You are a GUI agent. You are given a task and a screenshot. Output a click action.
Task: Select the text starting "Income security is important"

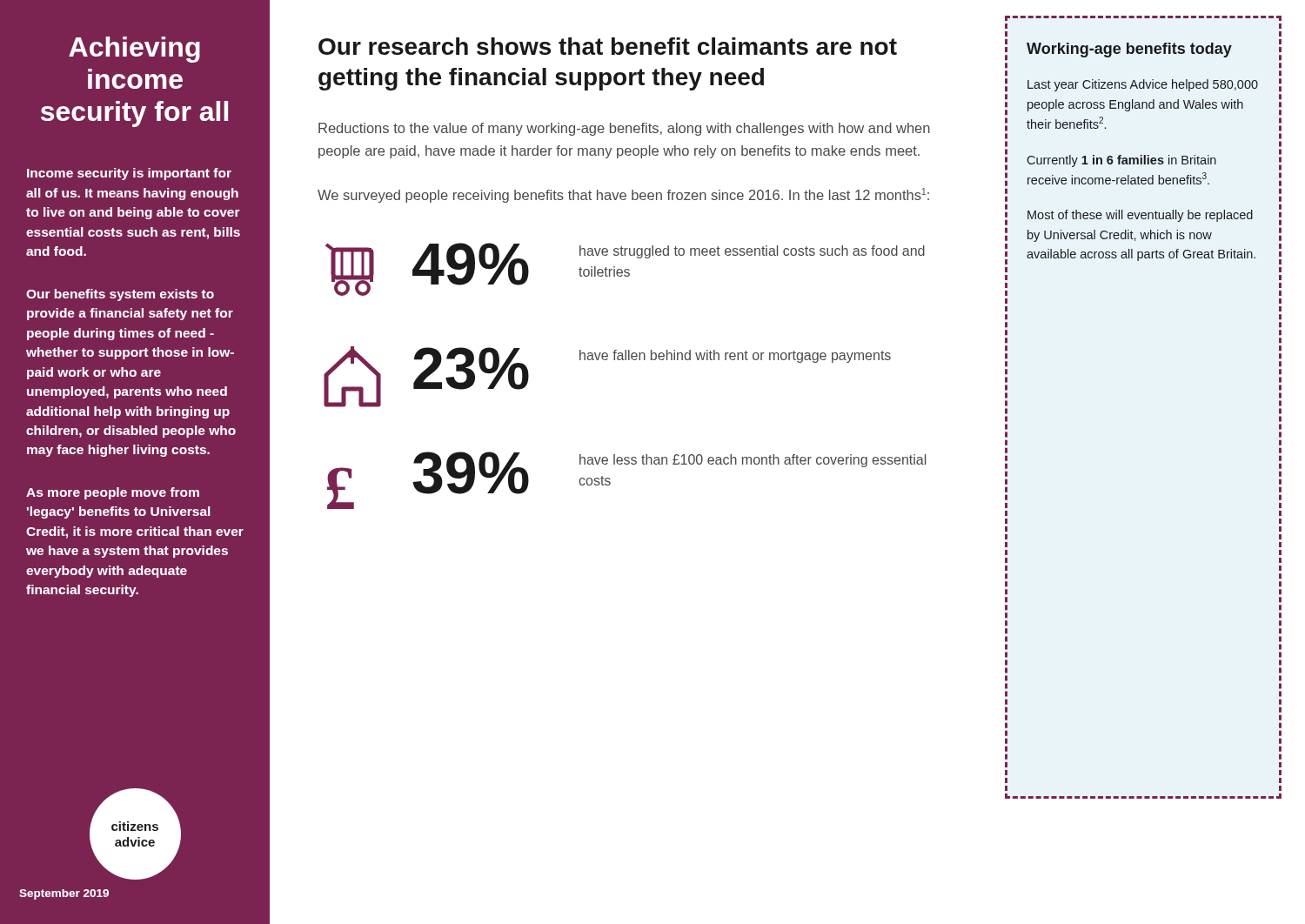[x=133, y=212]
